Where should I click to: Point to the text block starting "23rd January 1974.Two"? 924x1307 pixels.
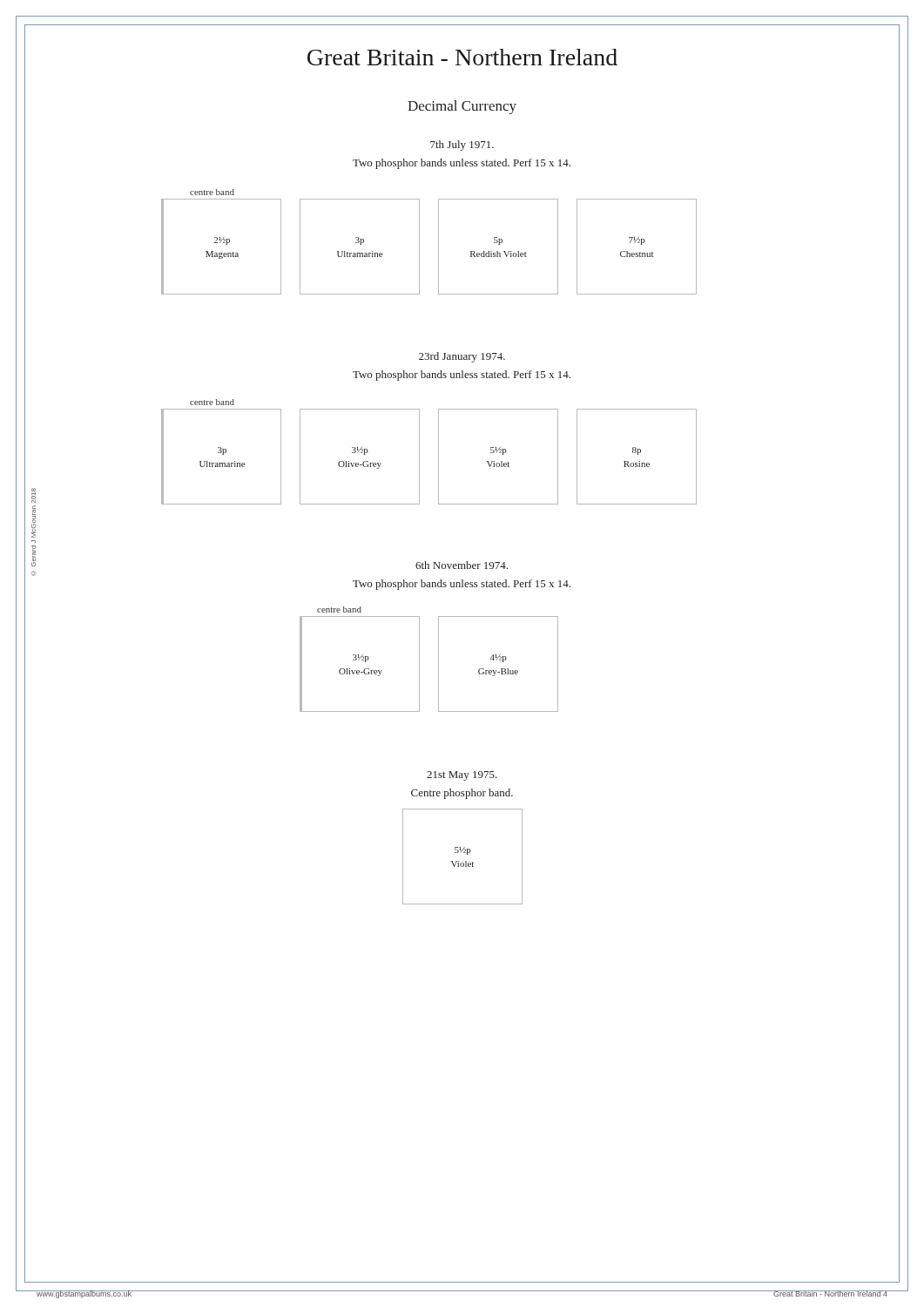click(462, 365)
